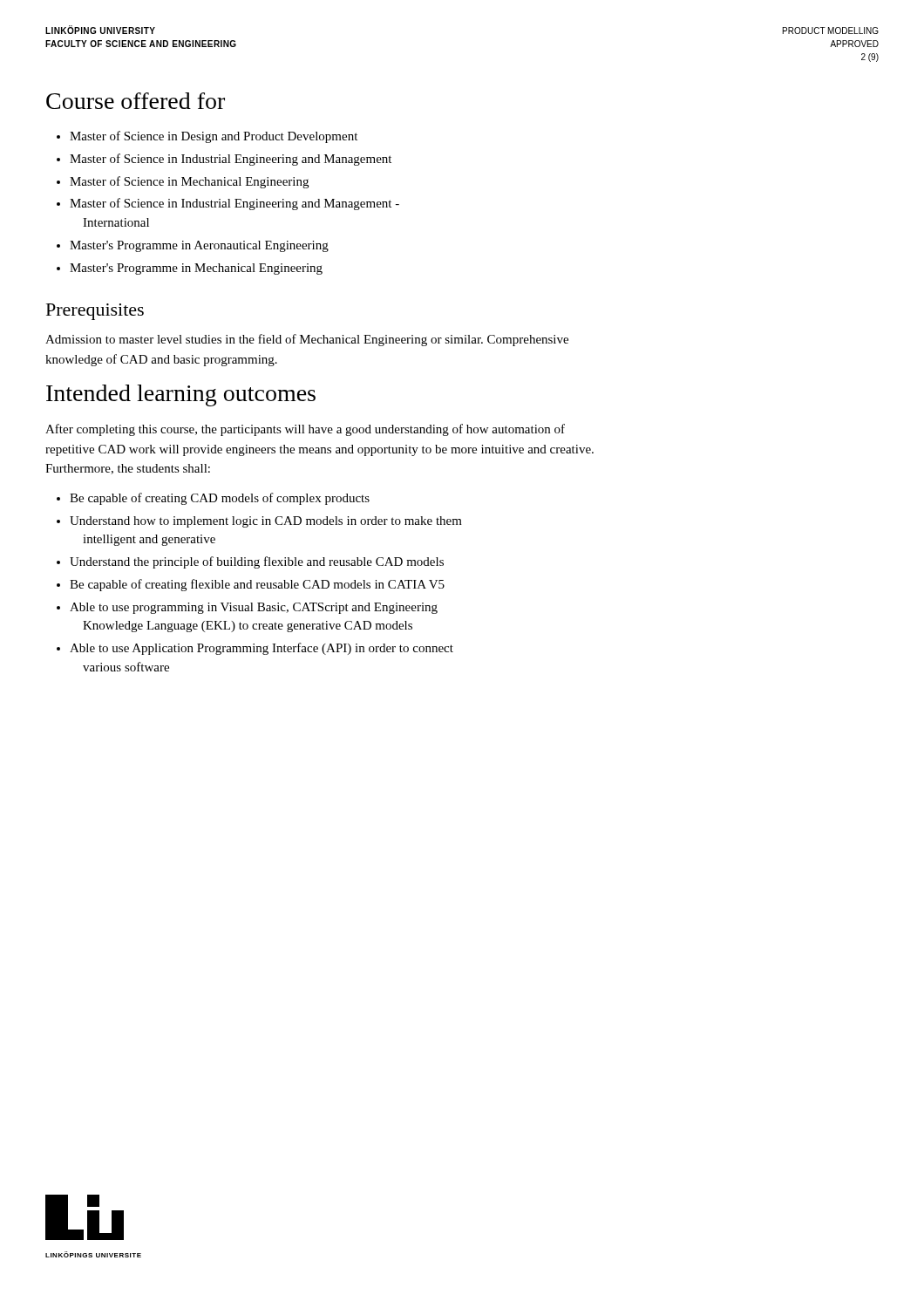Click on the title that reads "Intended learning outcomes"
This screenshot has width=924, height=1308.
pos(181,395)
